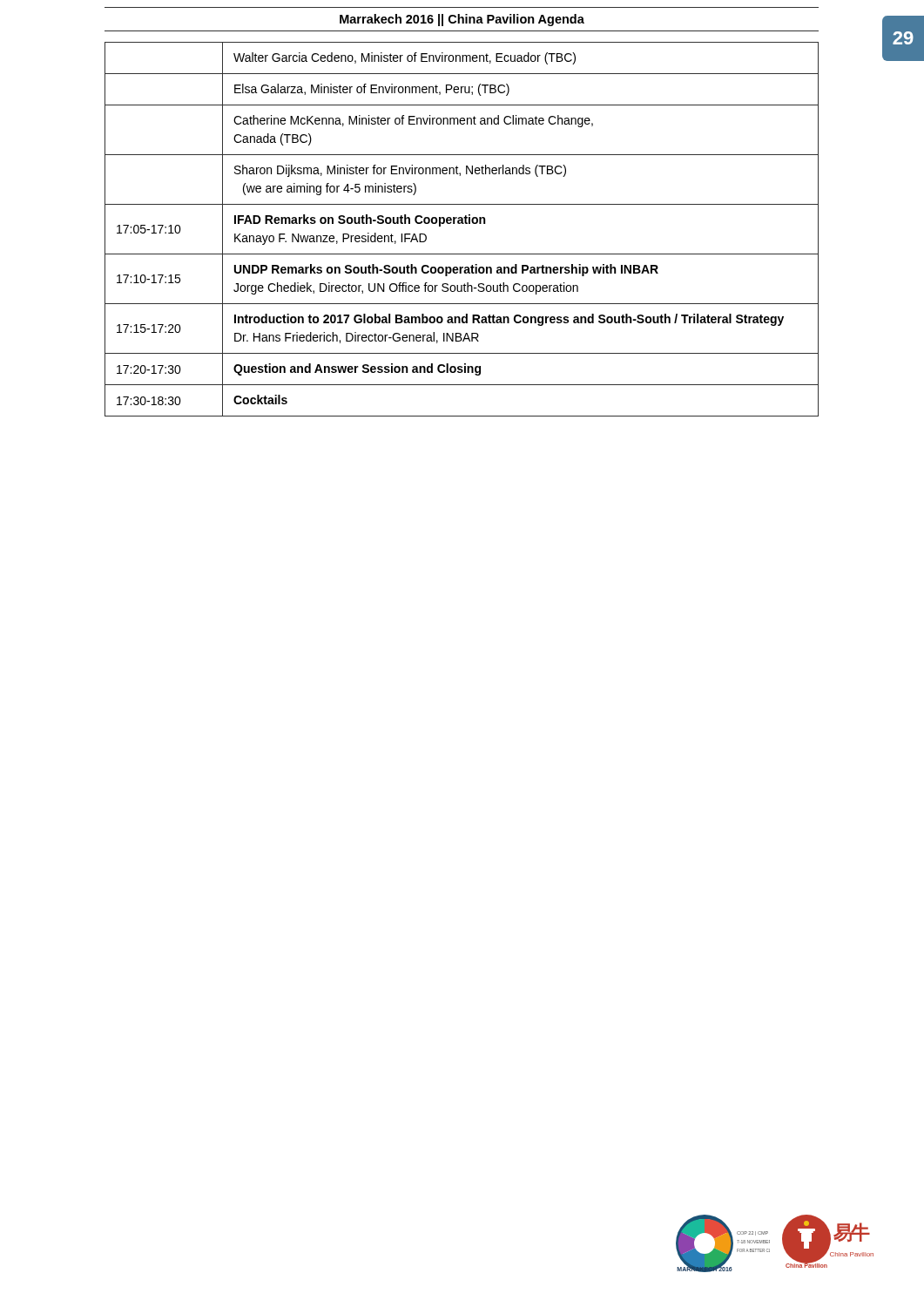
Task: Click on the table containing "IFAD Remarks on South-South"
Action: pyautogui.click(x=462, y=229)
